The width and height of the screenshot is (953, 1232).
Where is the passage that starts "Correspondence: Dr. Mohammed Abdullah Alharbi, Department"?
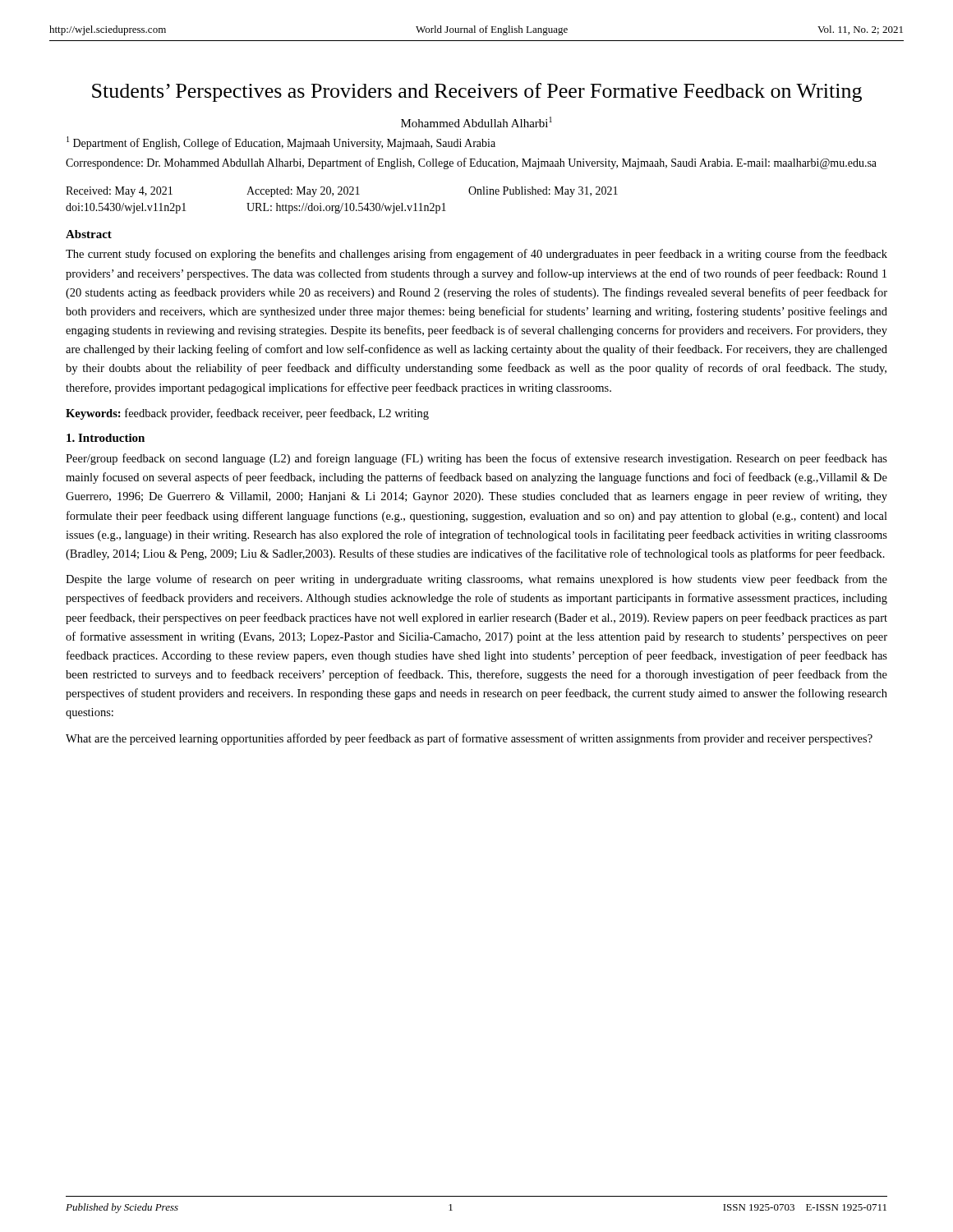pos(471,163)
